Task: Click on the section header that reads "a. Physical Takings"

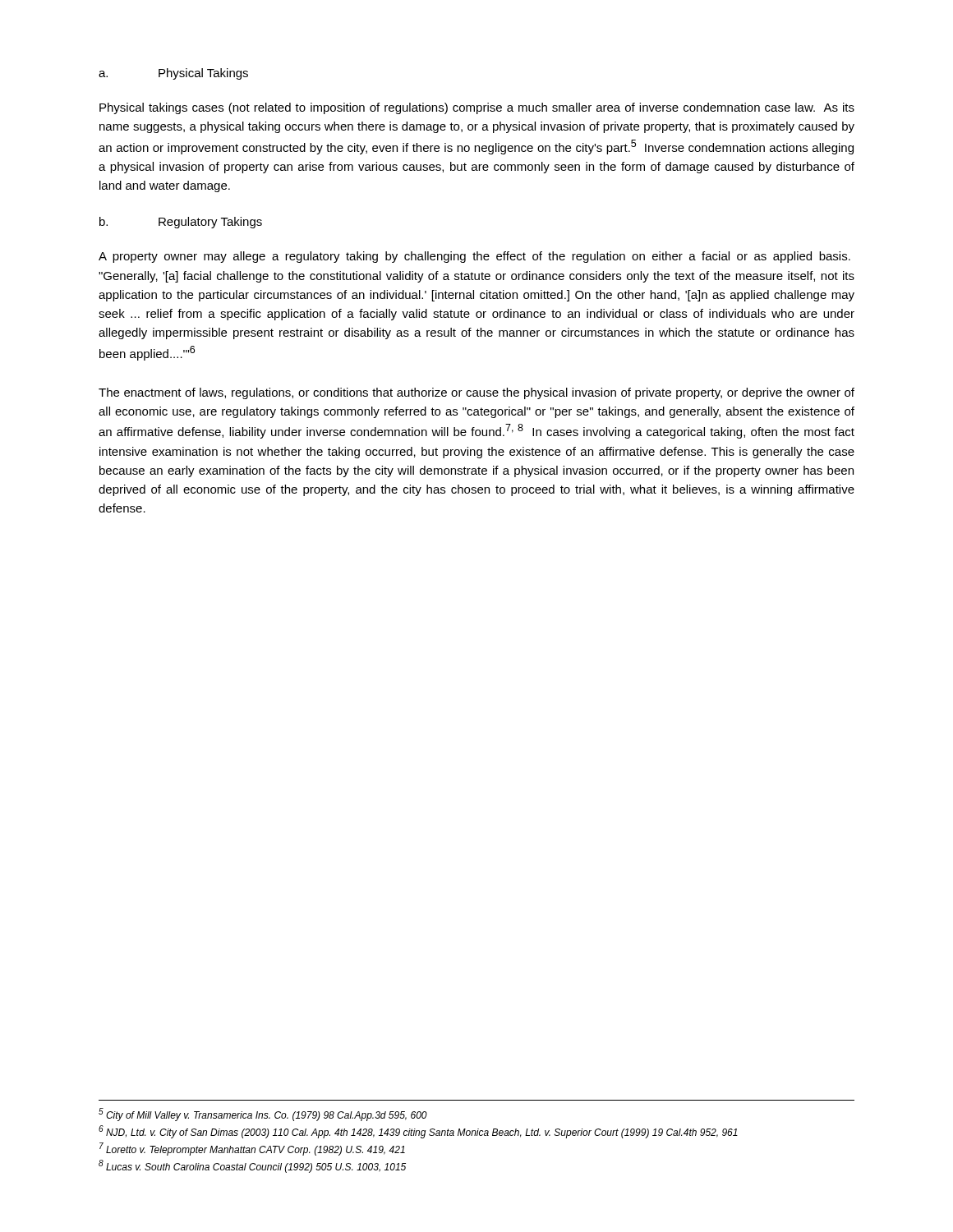Action: (174, 73)
